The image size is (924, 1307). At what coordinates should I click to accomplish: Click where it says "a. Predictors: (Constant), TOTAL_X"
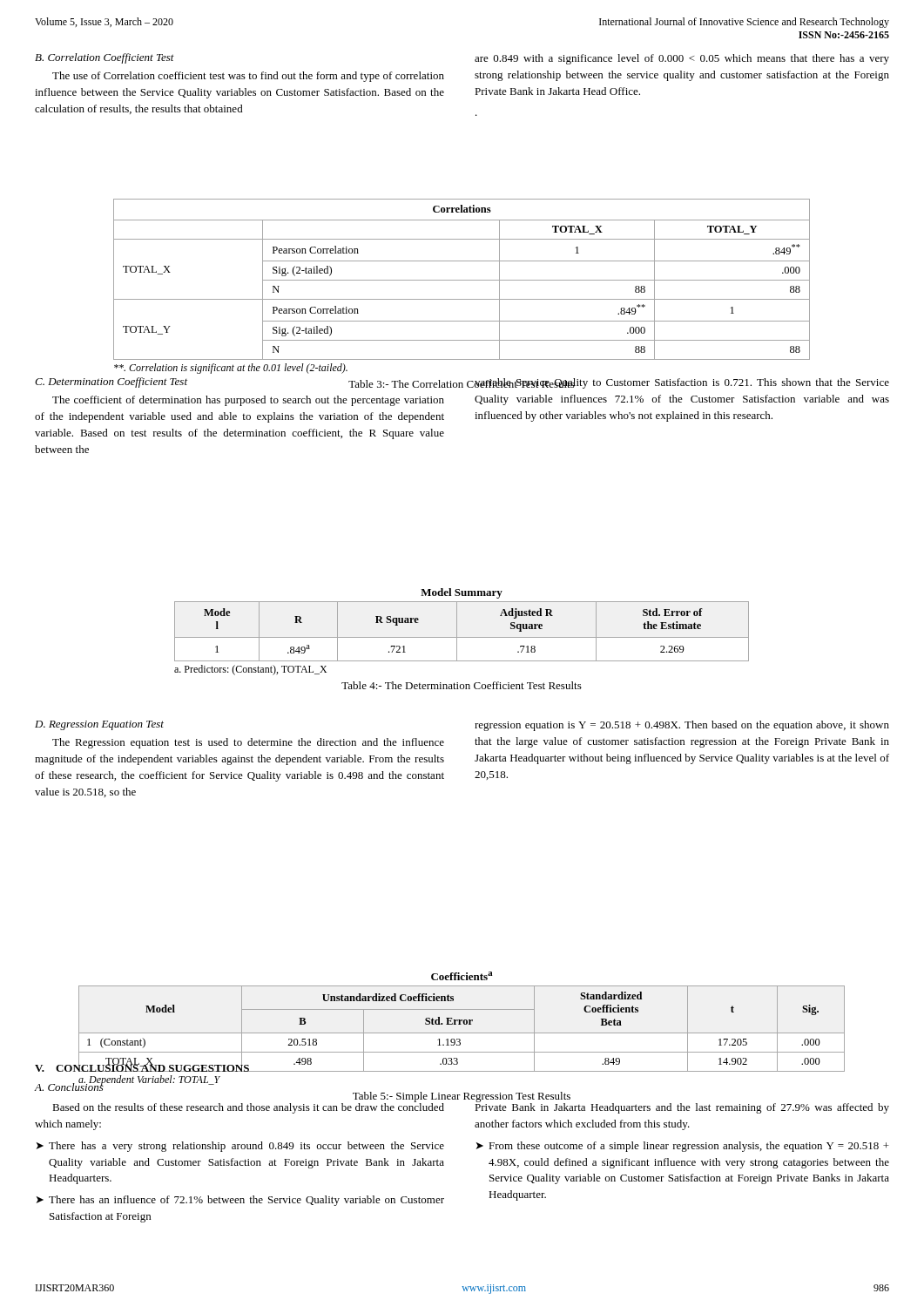[251, 669]
